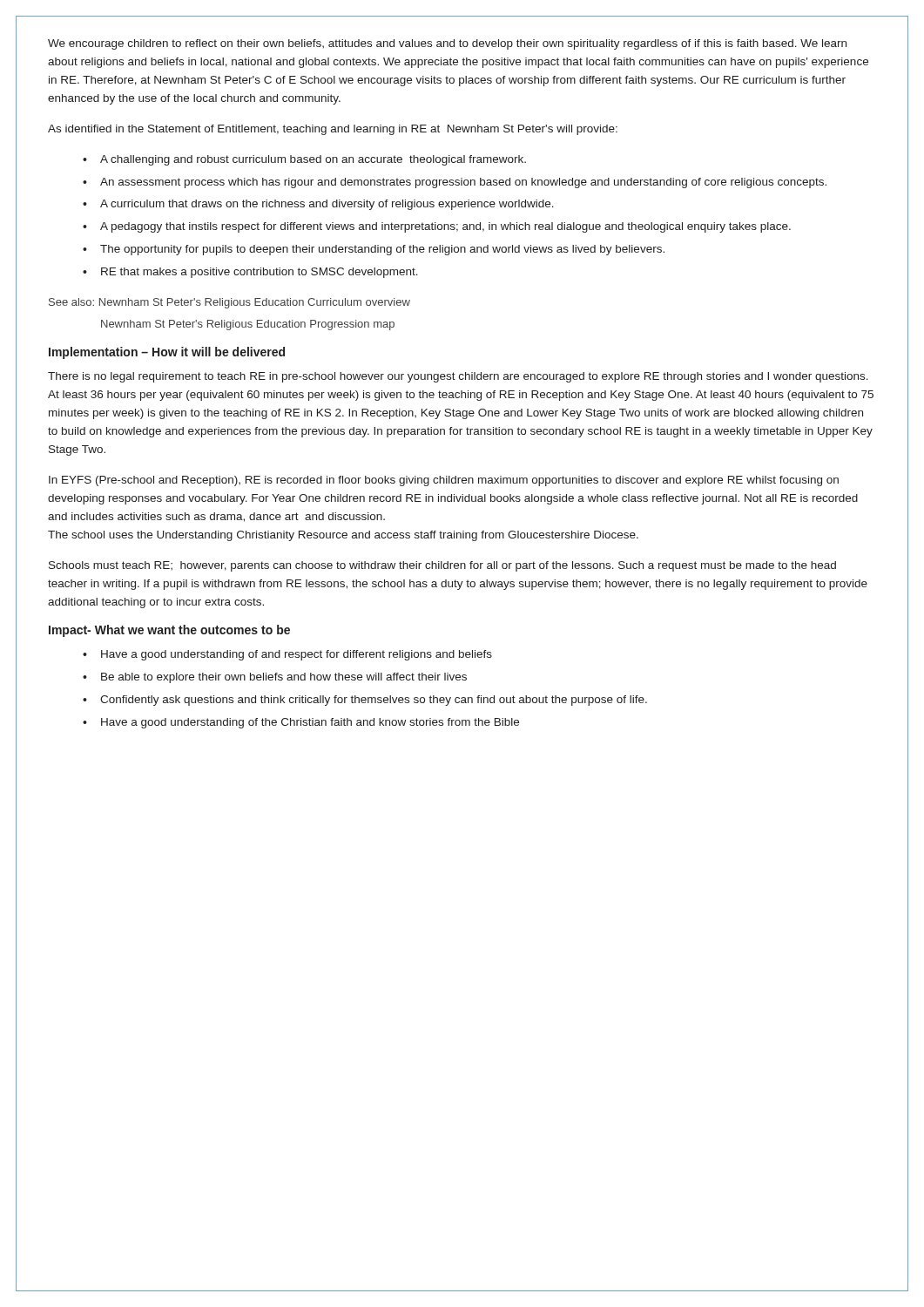Locate the list item containing "A curriculum that draws on the"

tap(327, 204)
